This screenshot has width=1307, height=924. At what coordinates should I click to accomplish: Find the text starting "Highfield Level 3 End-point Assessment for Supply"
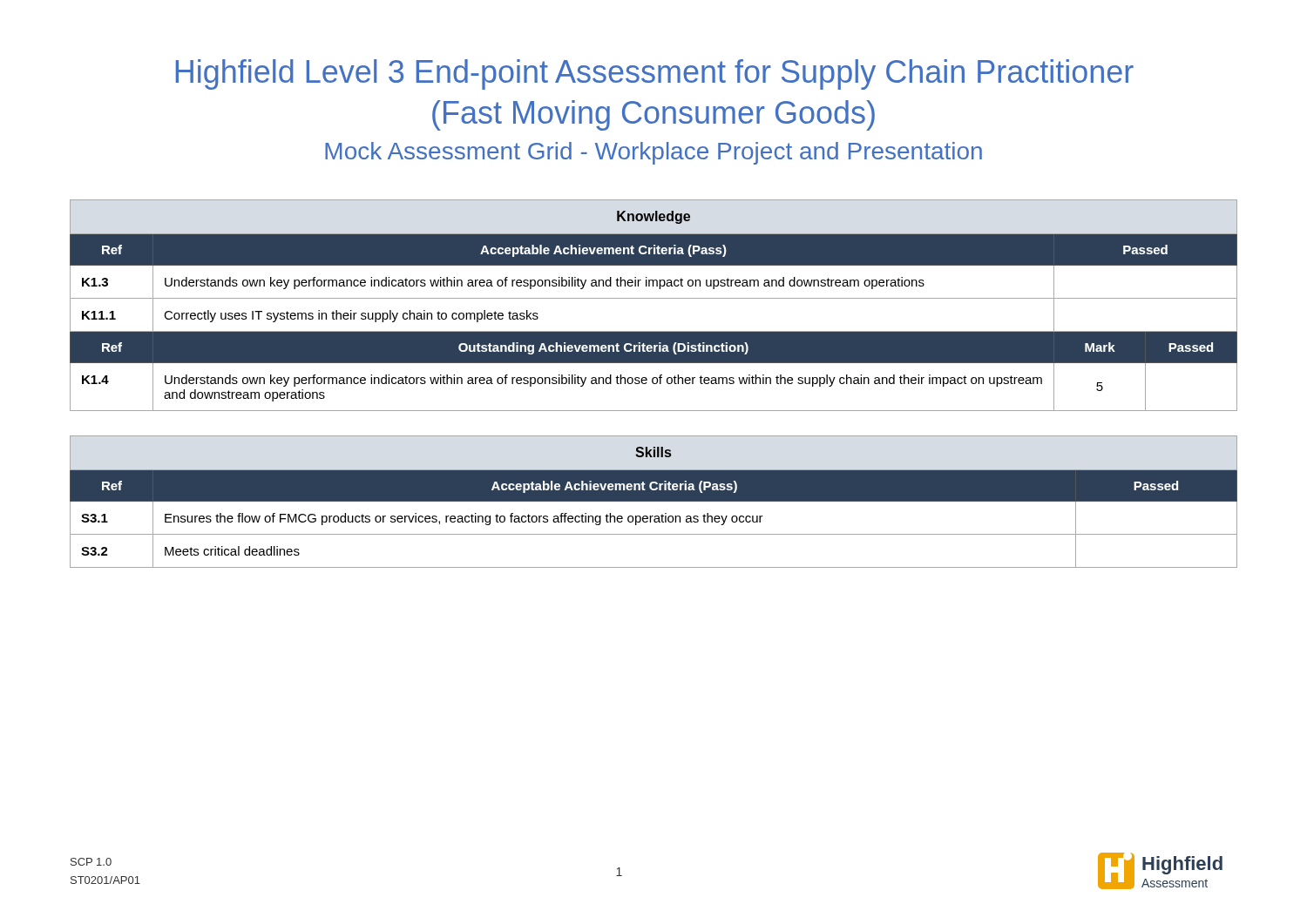point(654,110)
